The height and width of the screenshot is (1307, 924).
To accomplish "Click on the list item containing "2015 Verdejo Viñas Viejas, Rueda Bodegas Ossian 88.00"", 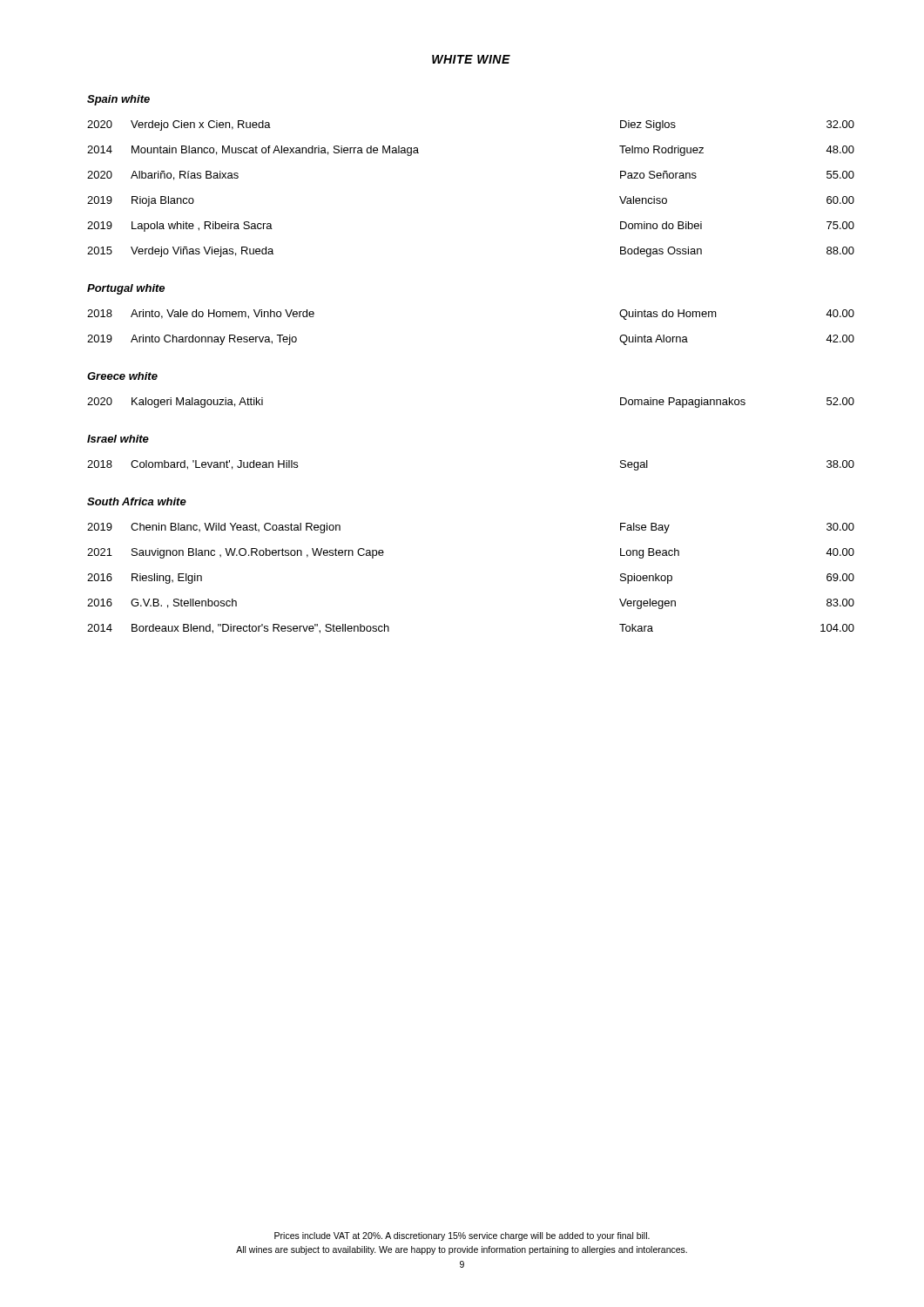I will click(x=102, y=251).
